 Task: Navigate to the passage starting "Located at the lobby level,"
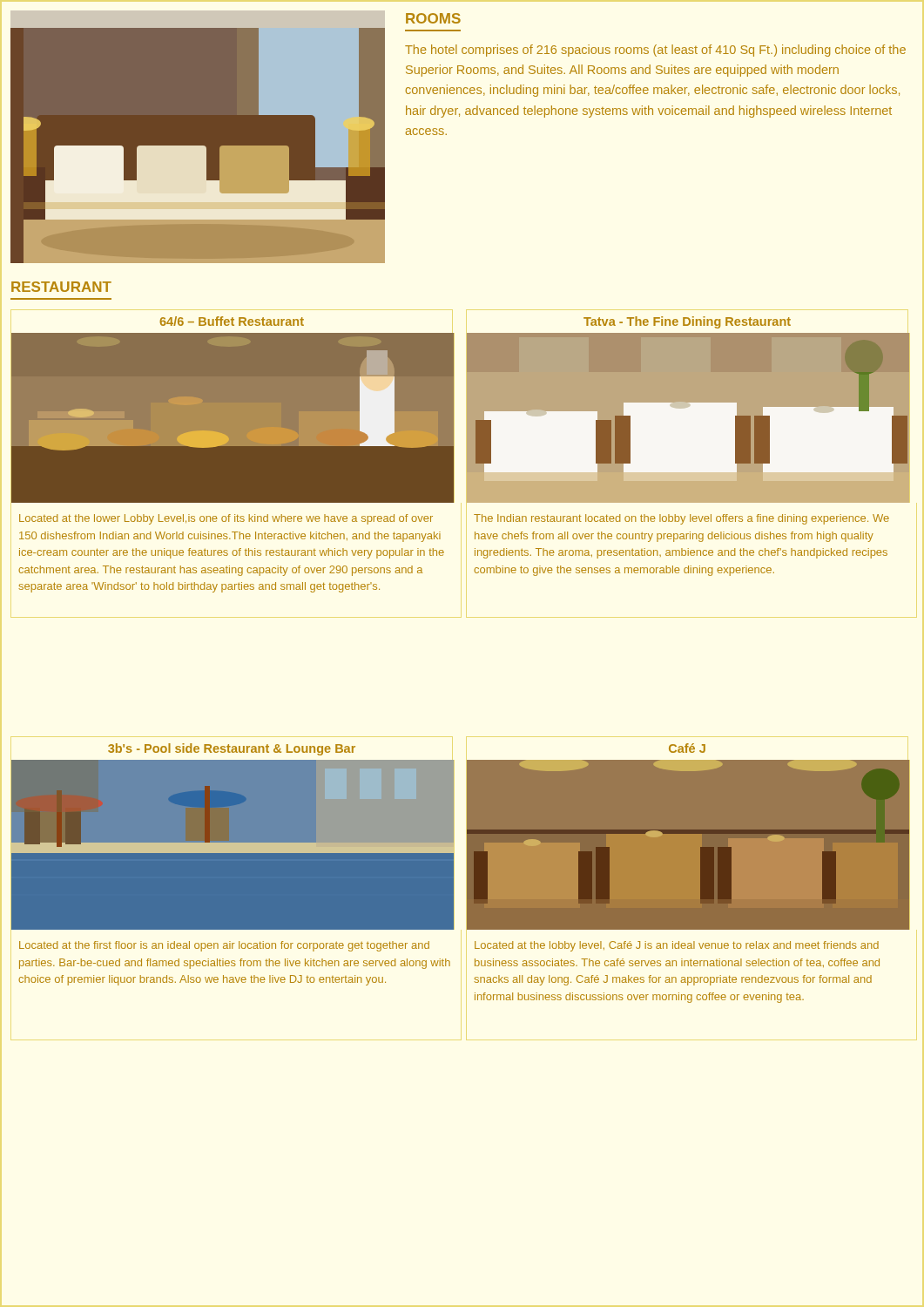677,970
